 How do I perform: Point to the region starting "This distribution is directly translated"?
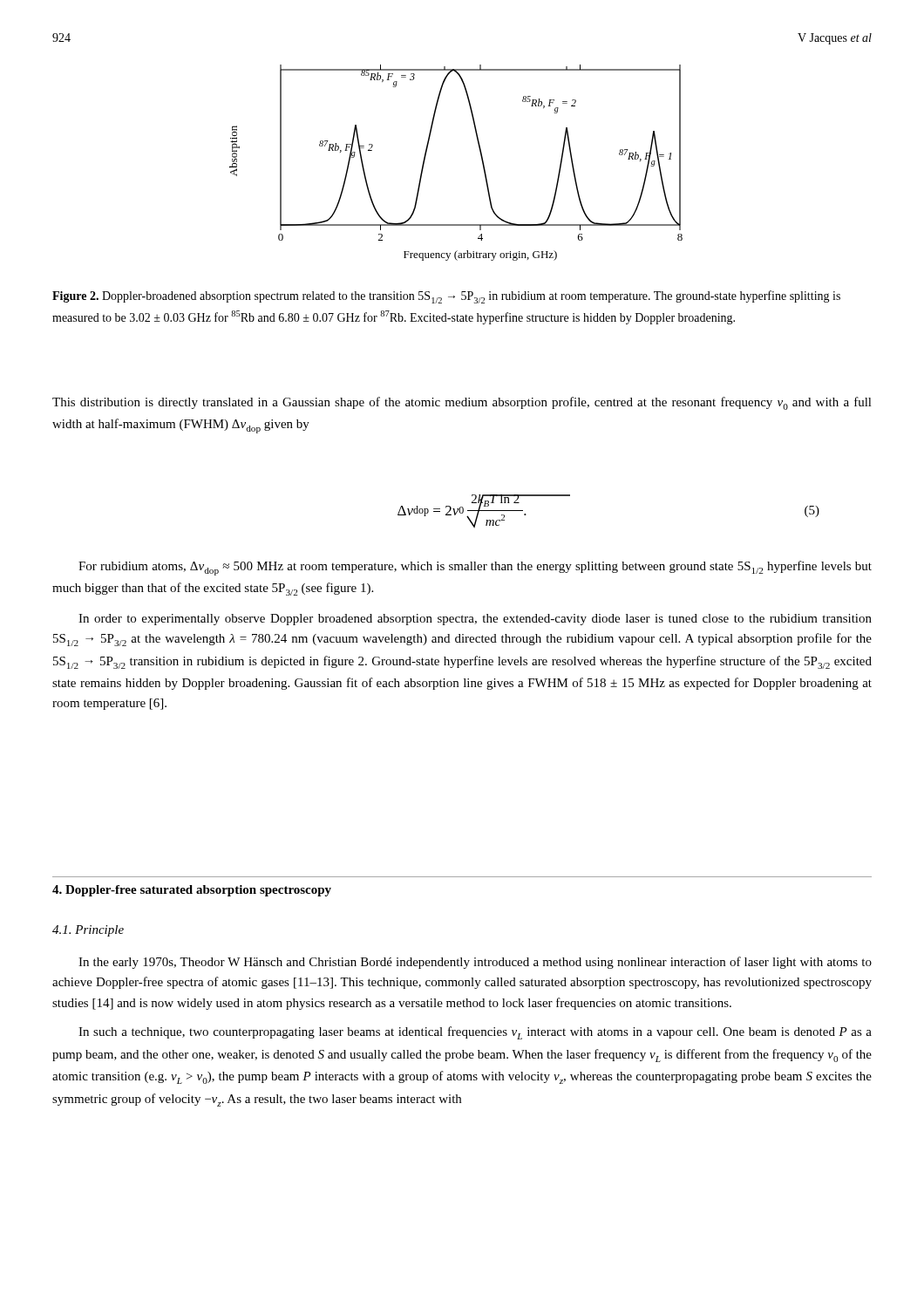(462, 414)
